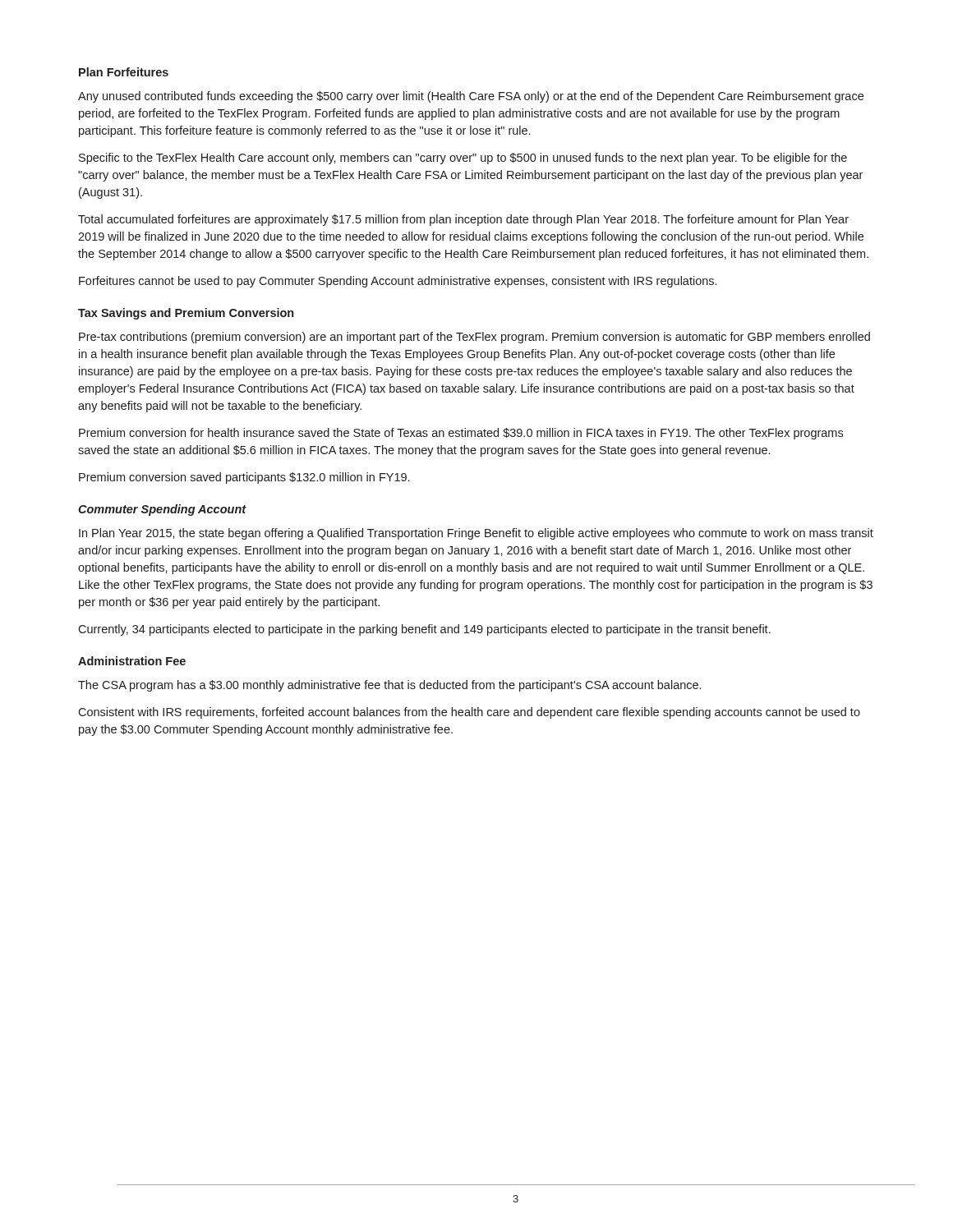Image resolution: width=953 pixels, height=1232 pixels.
Task: Find the text block with the text "Pre-tax contributions (premium conversion) are an important part"
Action: (476, 372)
